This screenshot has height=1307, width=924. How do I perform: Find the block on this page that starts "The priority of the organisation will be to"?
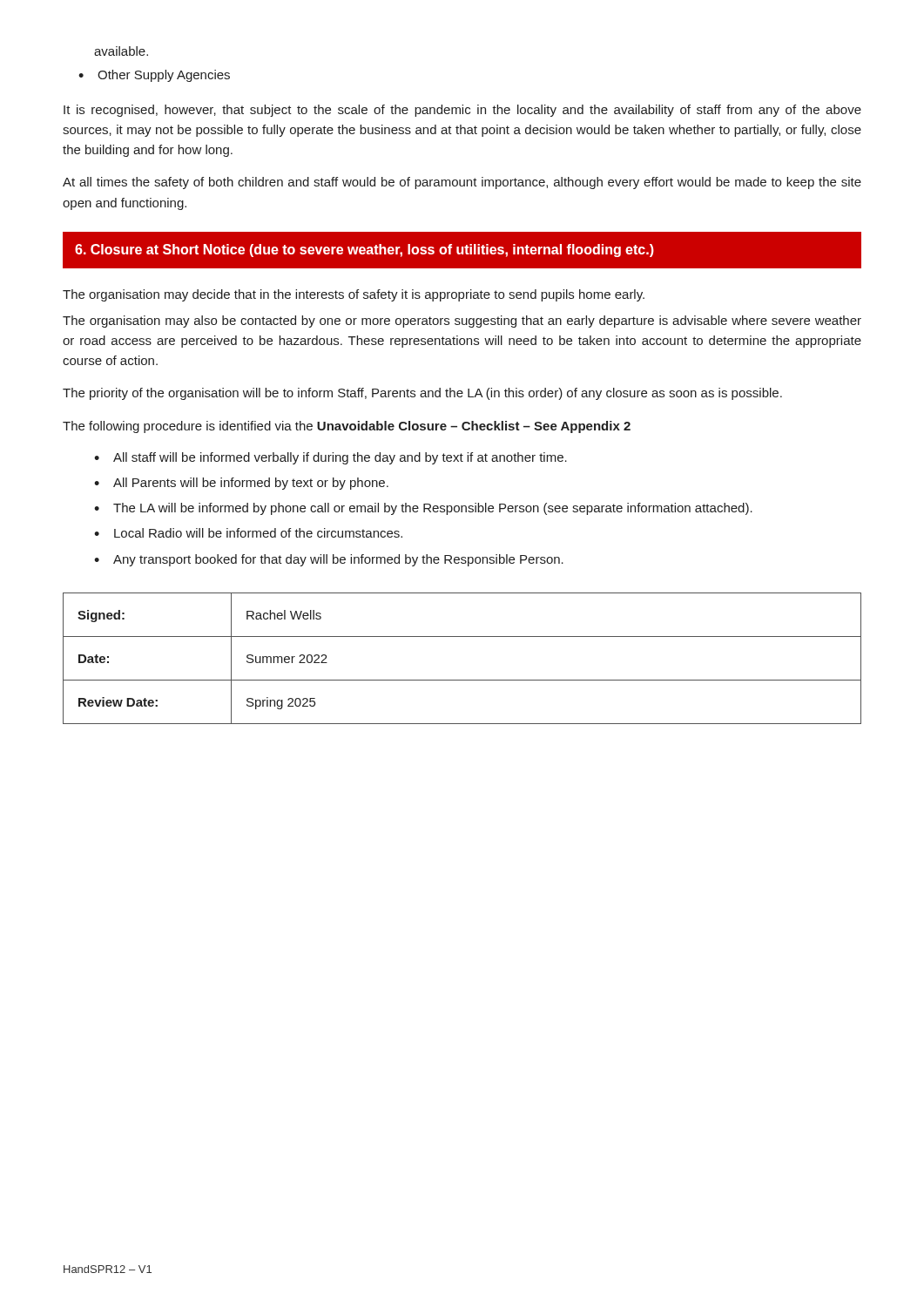[462, 393]
